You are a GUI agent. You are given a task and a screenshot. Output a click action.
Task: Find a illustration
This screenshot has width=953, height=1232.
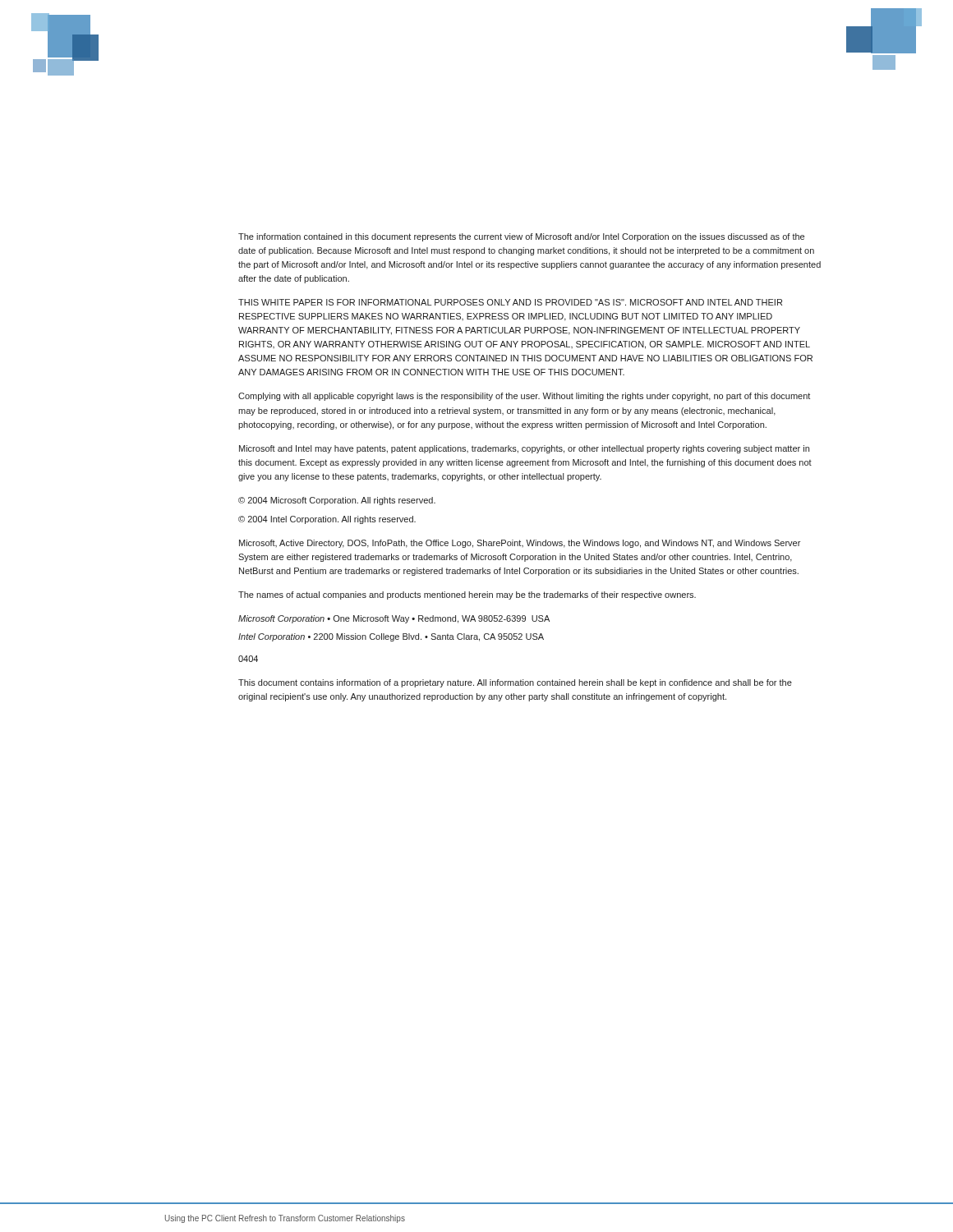click(476, 47)
